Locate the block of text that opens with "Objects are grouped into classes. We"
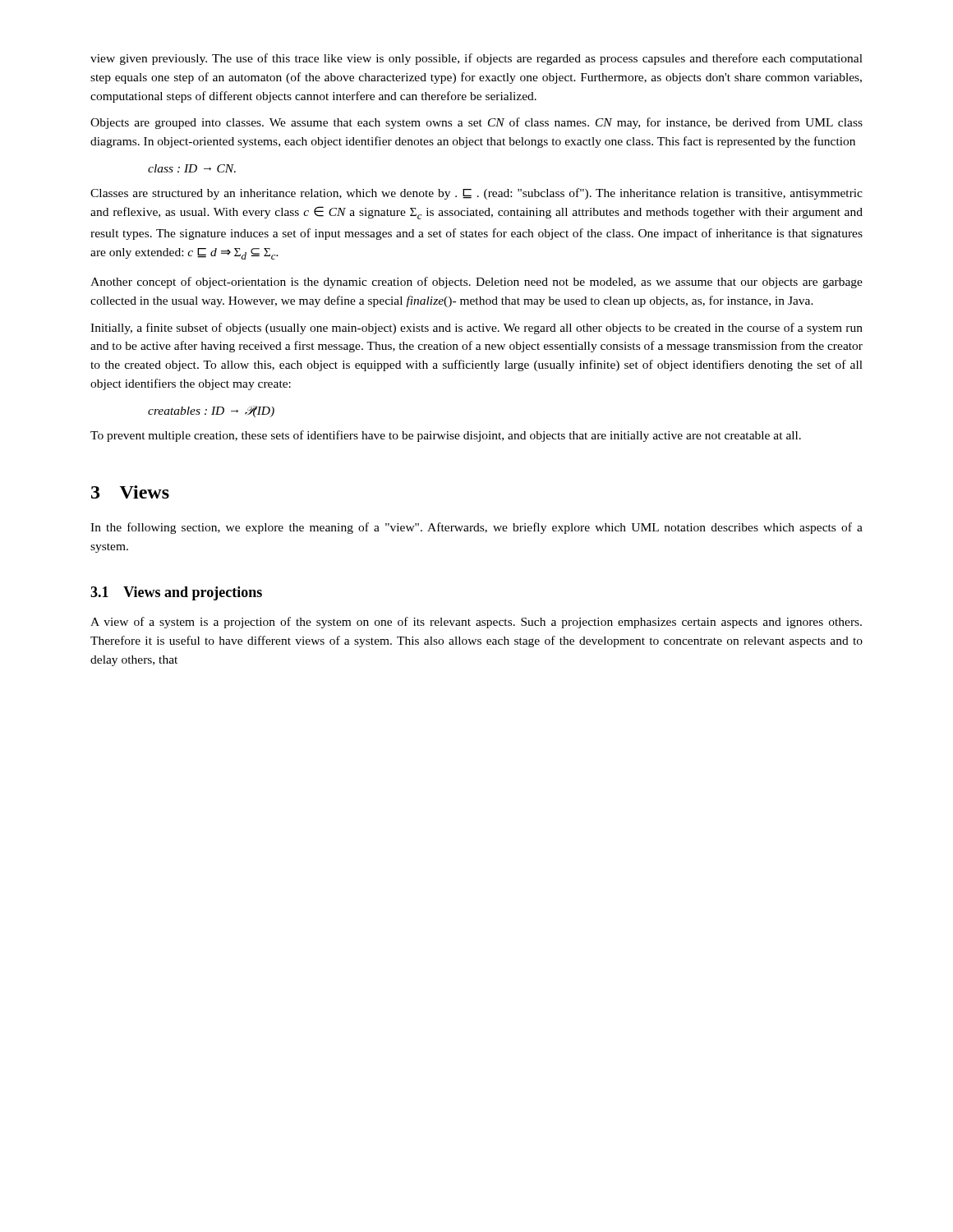 point(476,132)
